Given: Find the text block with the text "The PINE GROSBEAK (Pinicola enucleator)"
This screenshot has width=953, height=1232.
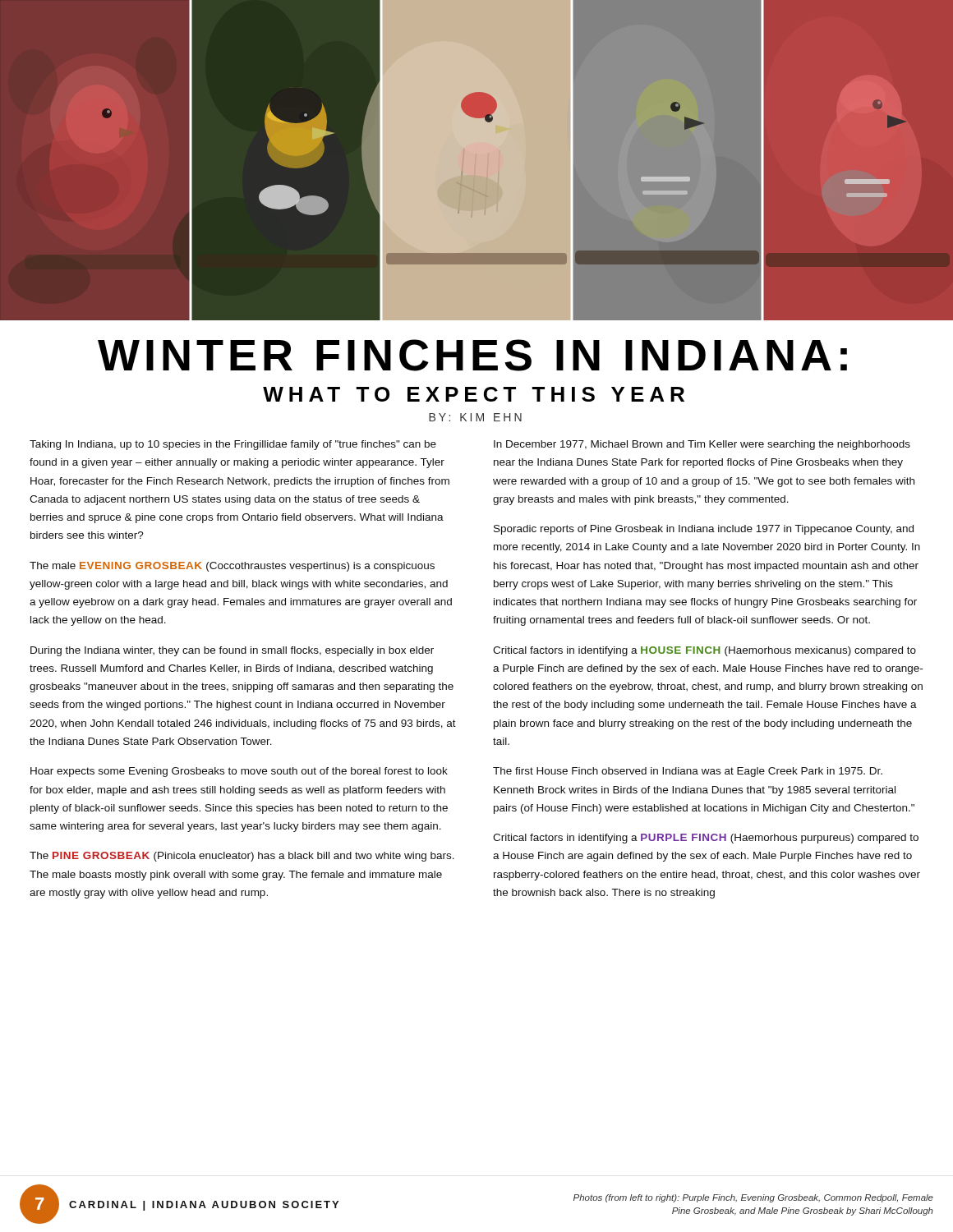Looking at the screenshot, I should tap(242, 874).
